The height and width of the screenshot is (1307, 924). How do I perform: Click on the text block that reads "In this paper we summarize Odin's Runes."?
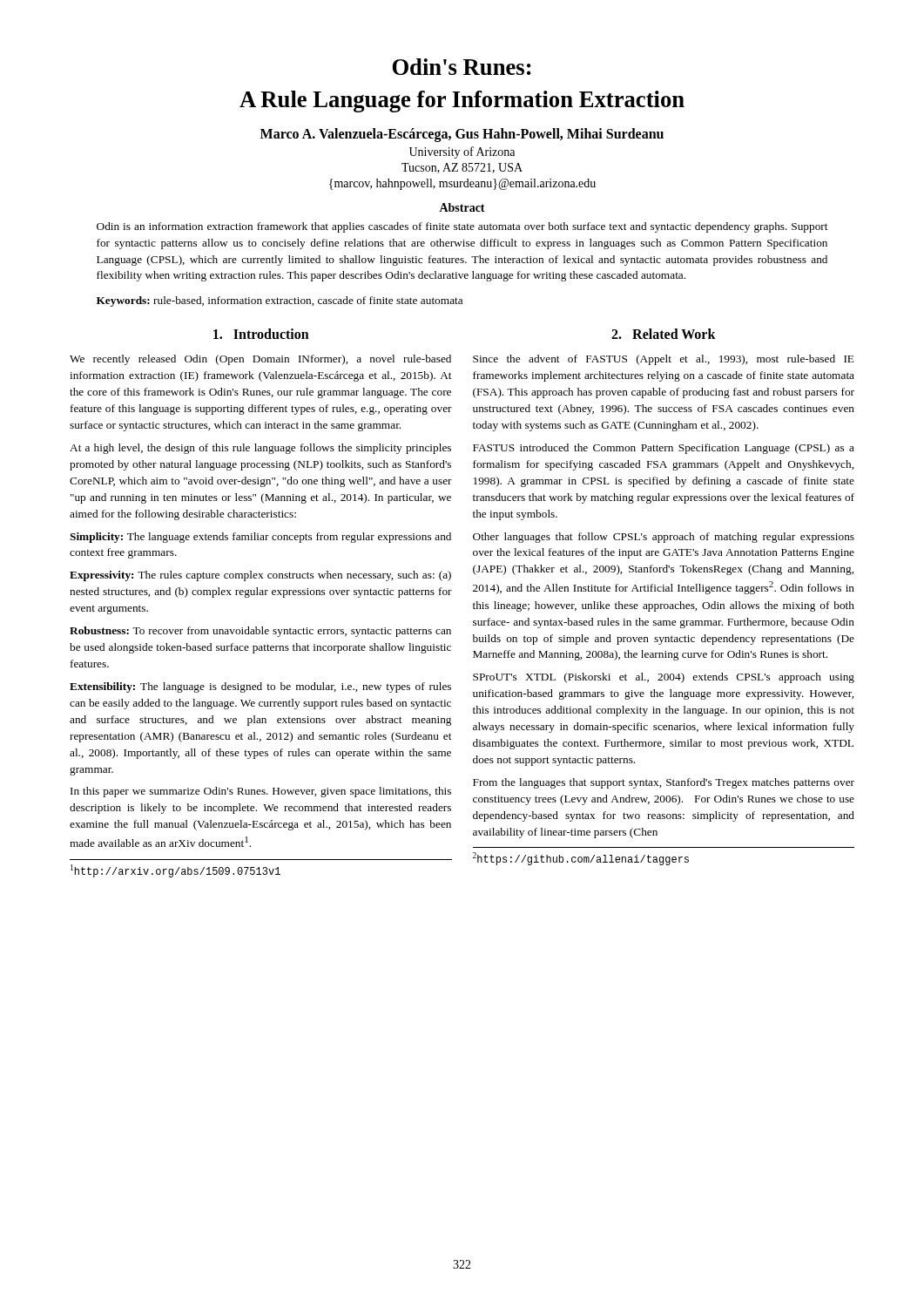(x=261, y=818)
